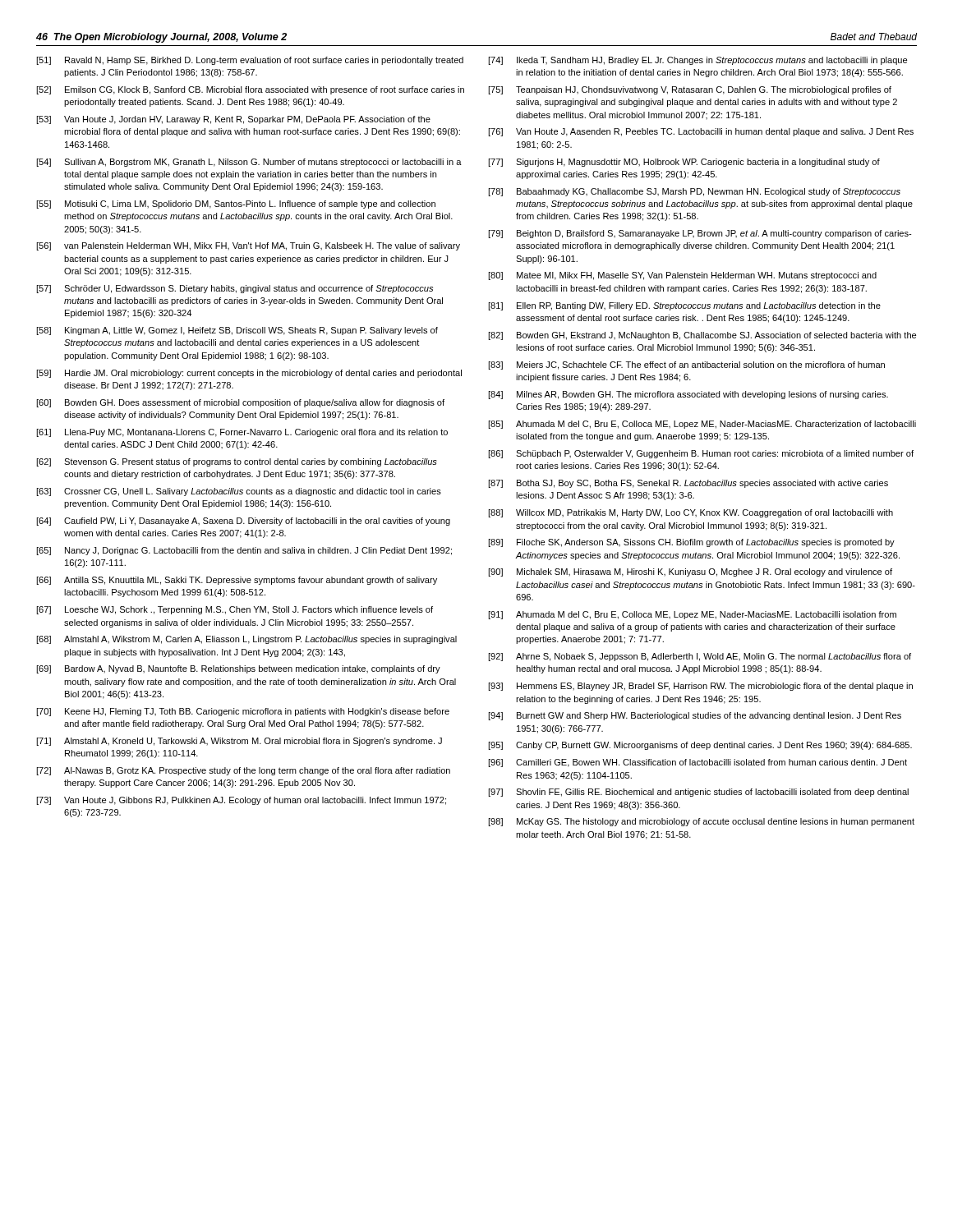Select the list item containing "[53] Van Houte J, Jordan HV, Laraway"
This screenshot has height=1232, width=953.
coord(251,132)
